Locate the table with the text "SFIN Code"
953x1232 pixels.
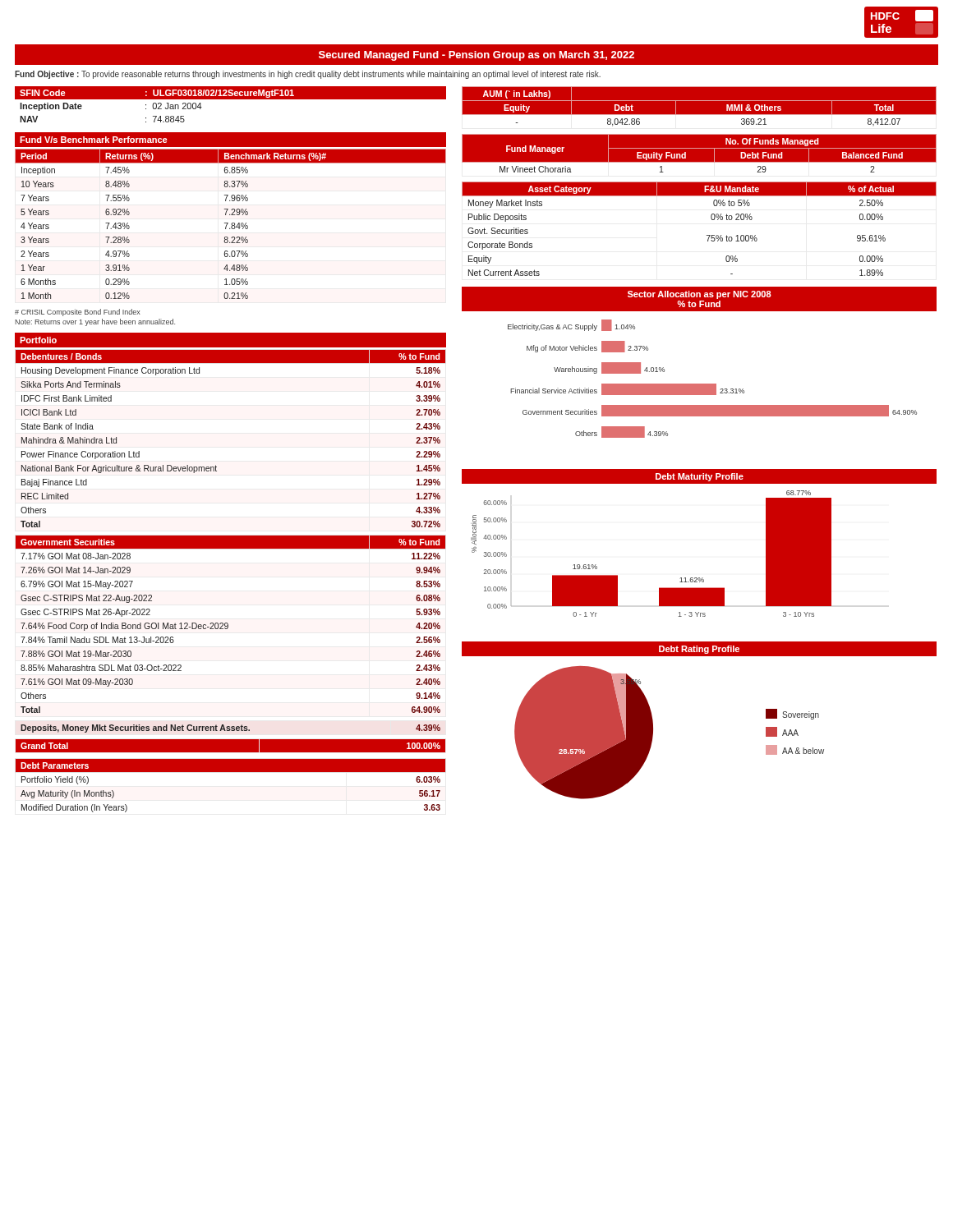(230, 106)
